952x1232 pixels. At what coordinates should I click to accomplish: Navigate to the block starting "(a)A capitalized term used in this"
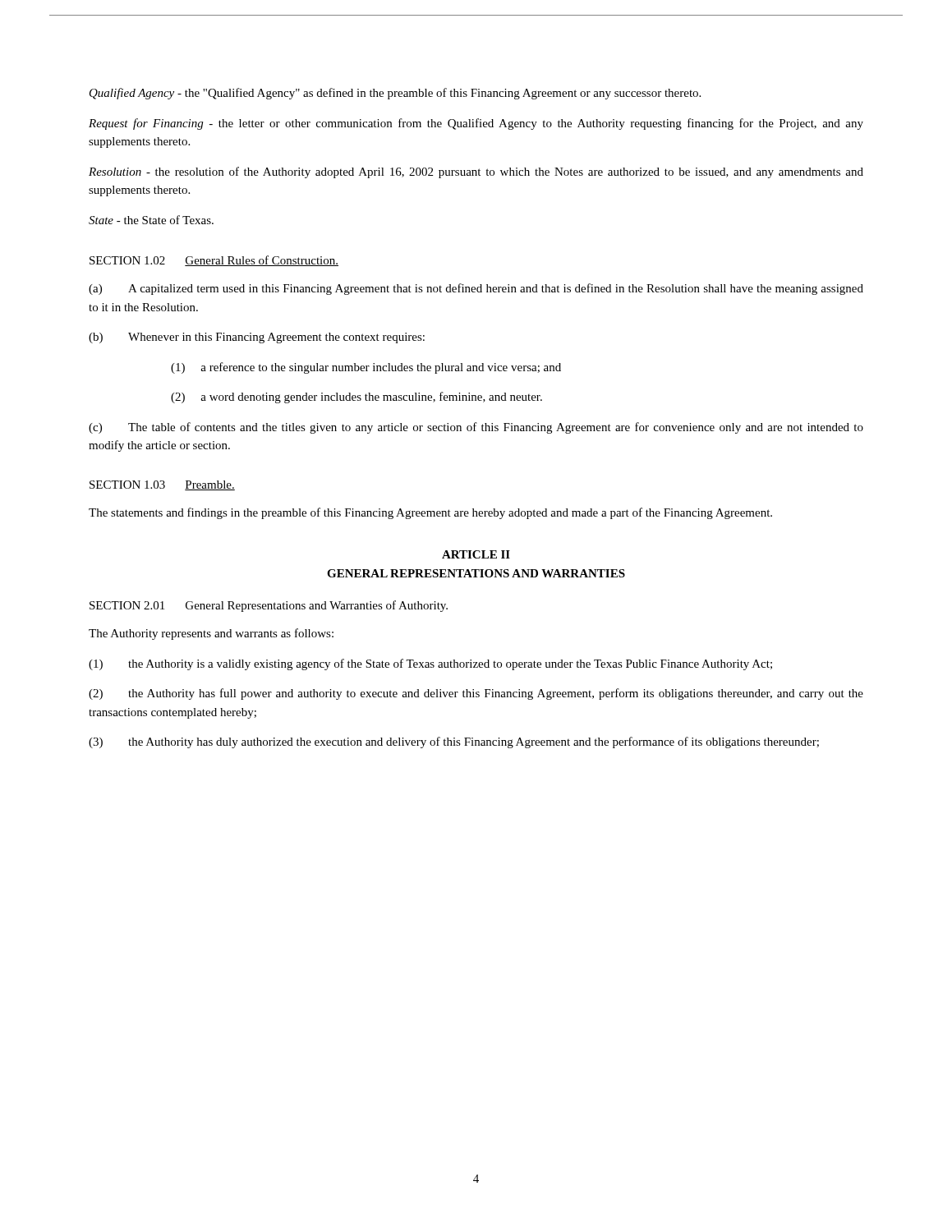(476, 296)
